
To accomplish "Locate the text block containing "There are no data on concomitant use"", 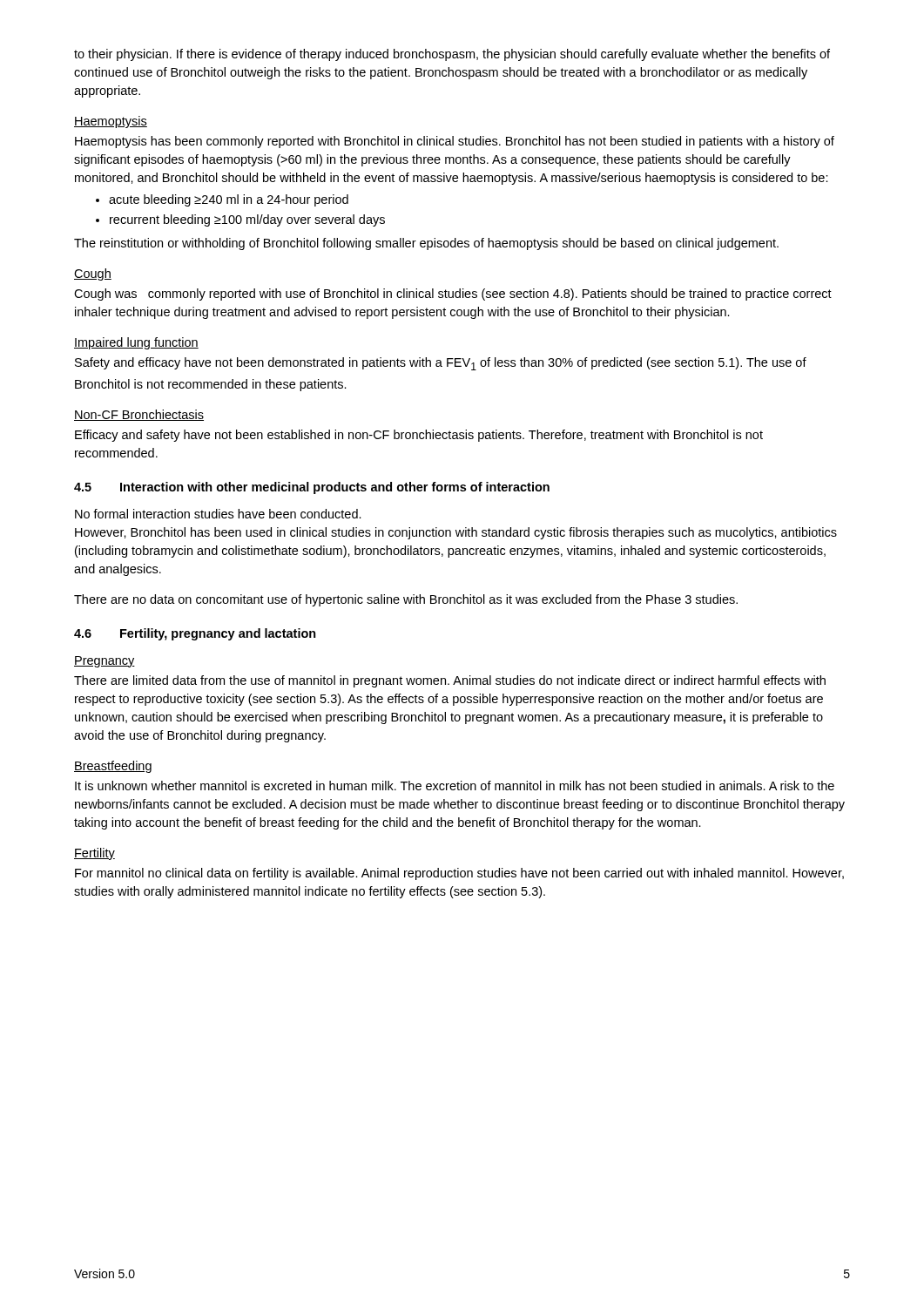I will pyautogui.click(x=406, y=599).
